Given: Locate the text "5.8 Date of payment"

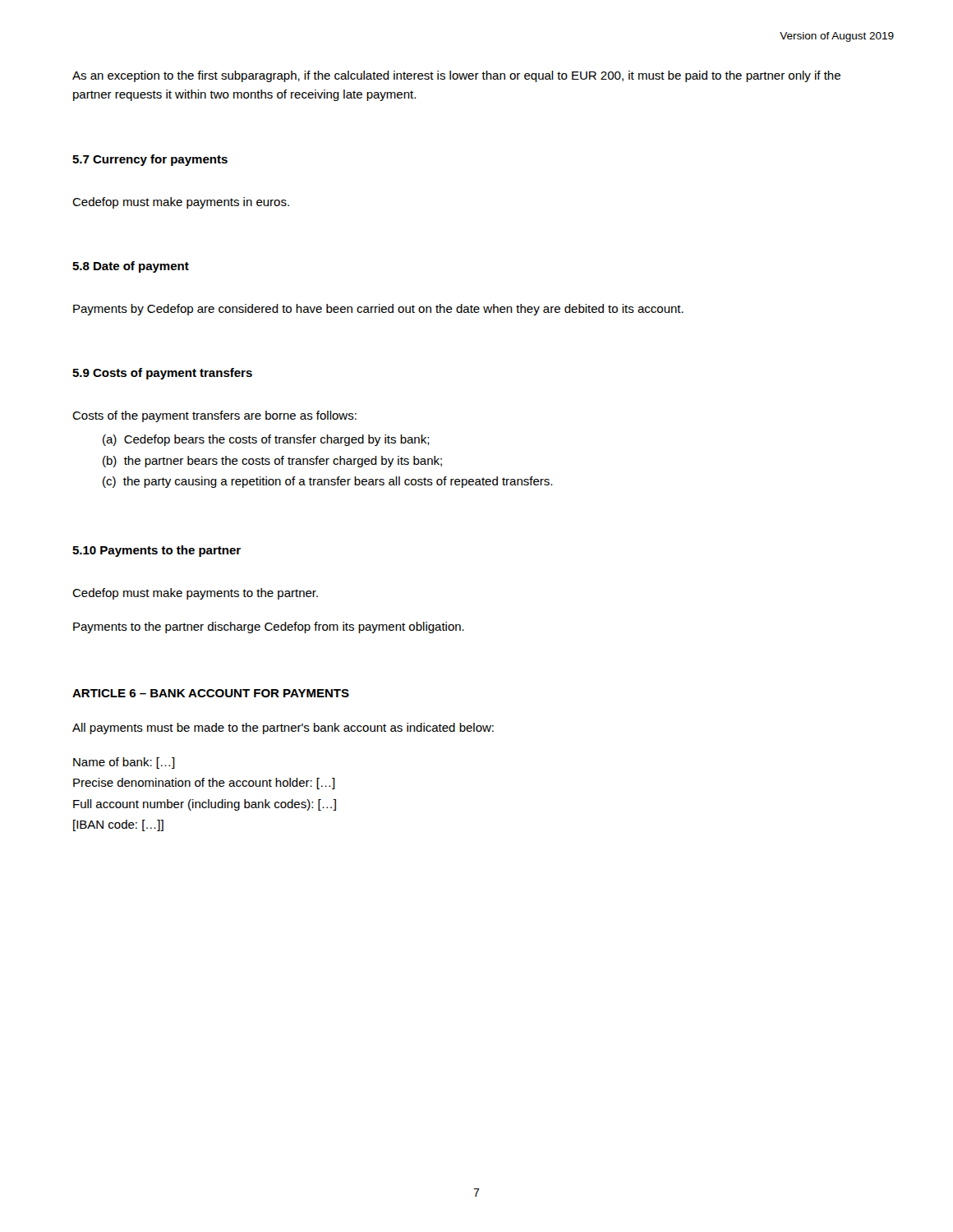Looking at the screenshot, I should pos(131,265).
